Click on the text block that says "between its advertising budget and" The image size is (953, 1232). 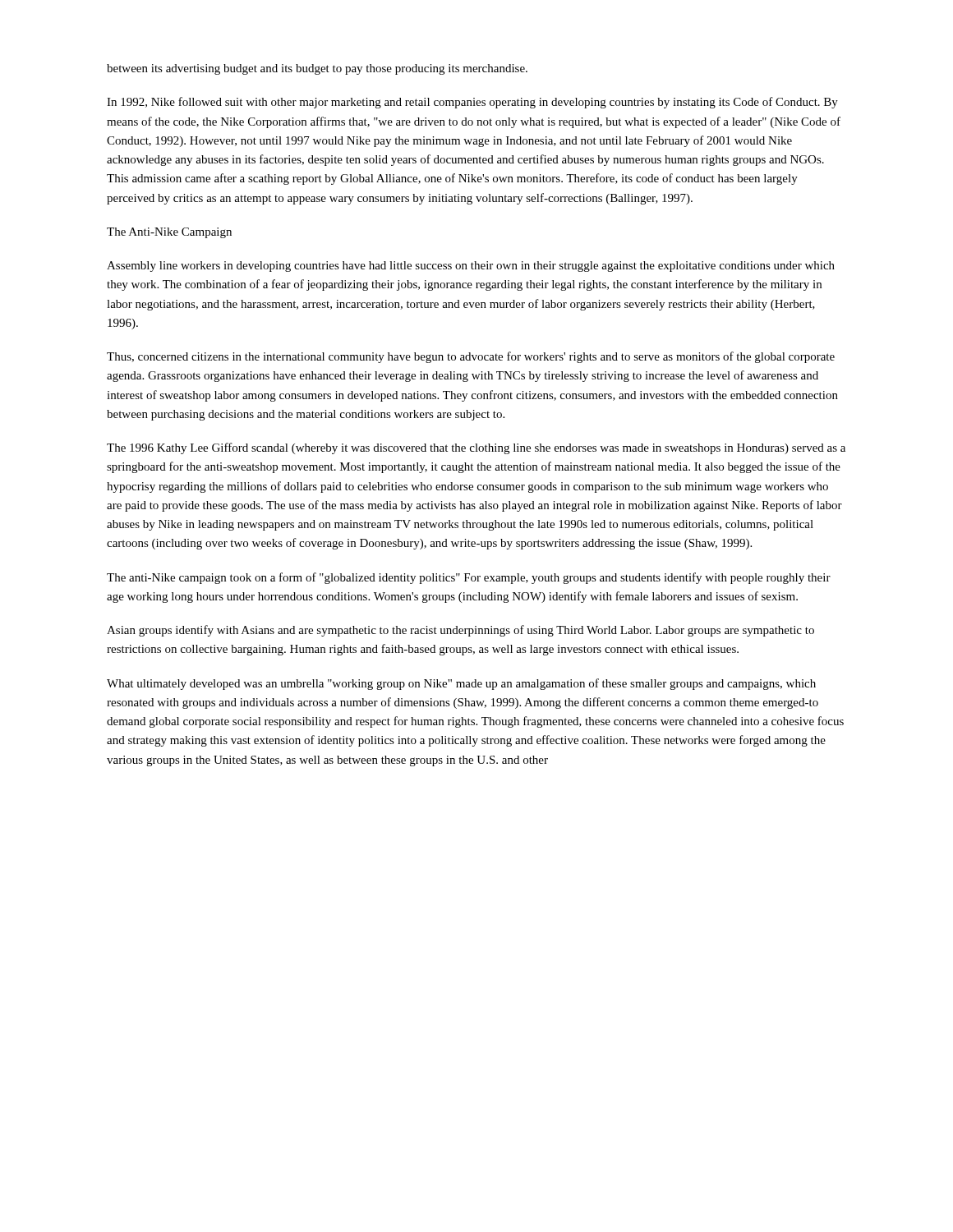(x=317, y=68)
